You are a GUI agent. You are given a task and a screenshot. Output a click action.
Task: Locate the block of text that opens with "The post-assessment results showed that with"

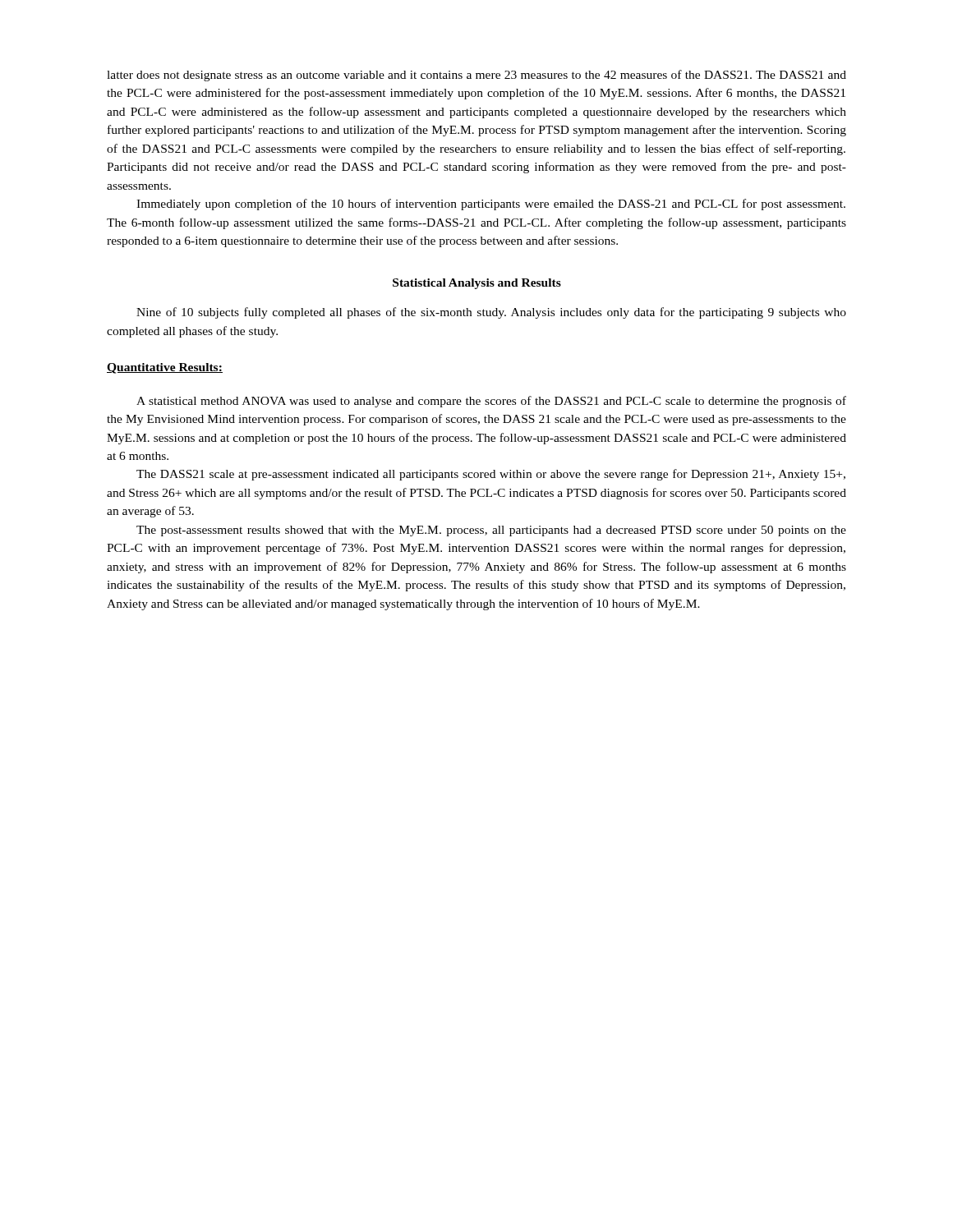pyautogui.click(x=476, y=567)
